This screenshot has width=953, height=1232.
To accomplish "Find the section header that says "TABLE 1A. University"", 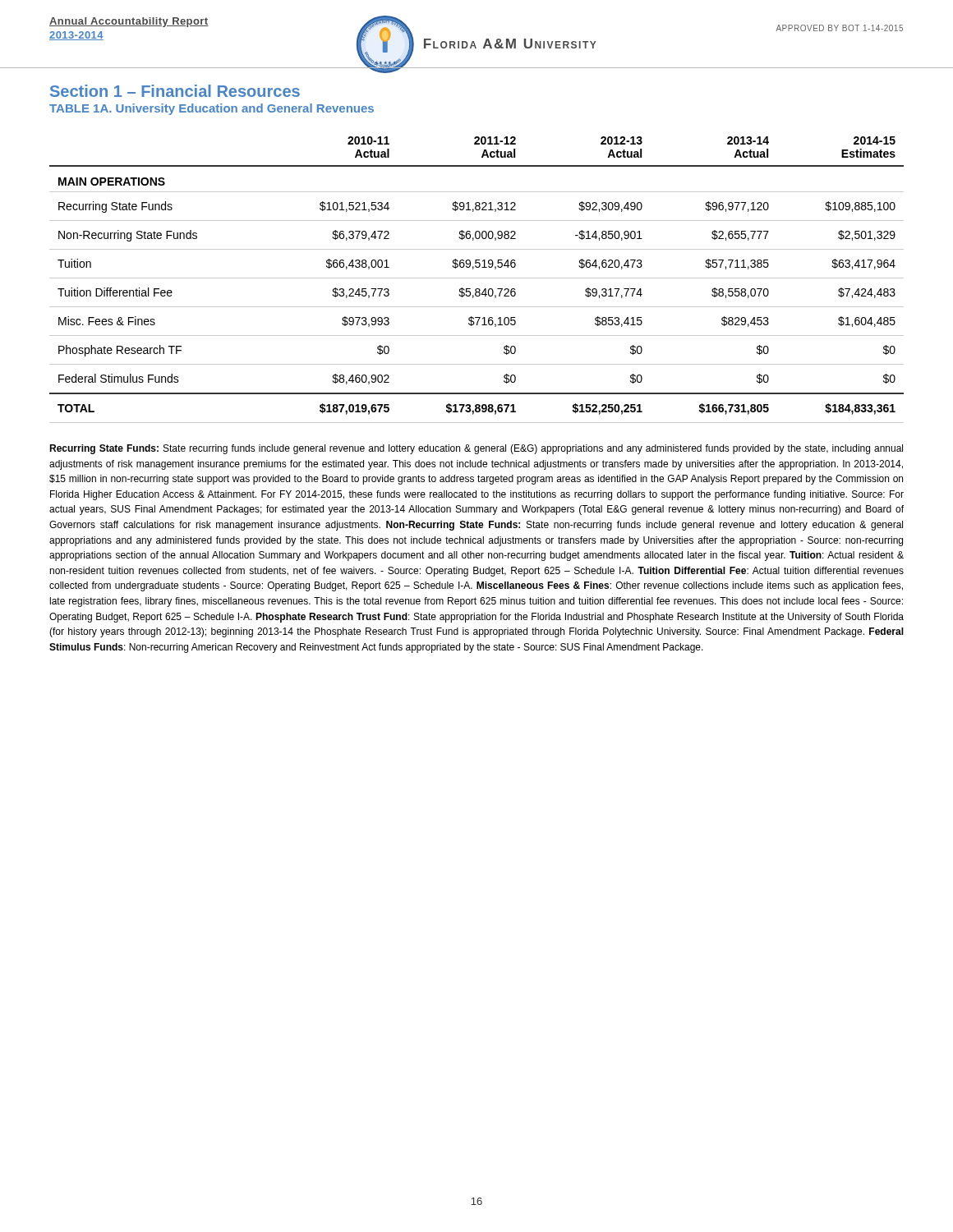I will click(x=212, y=108).
